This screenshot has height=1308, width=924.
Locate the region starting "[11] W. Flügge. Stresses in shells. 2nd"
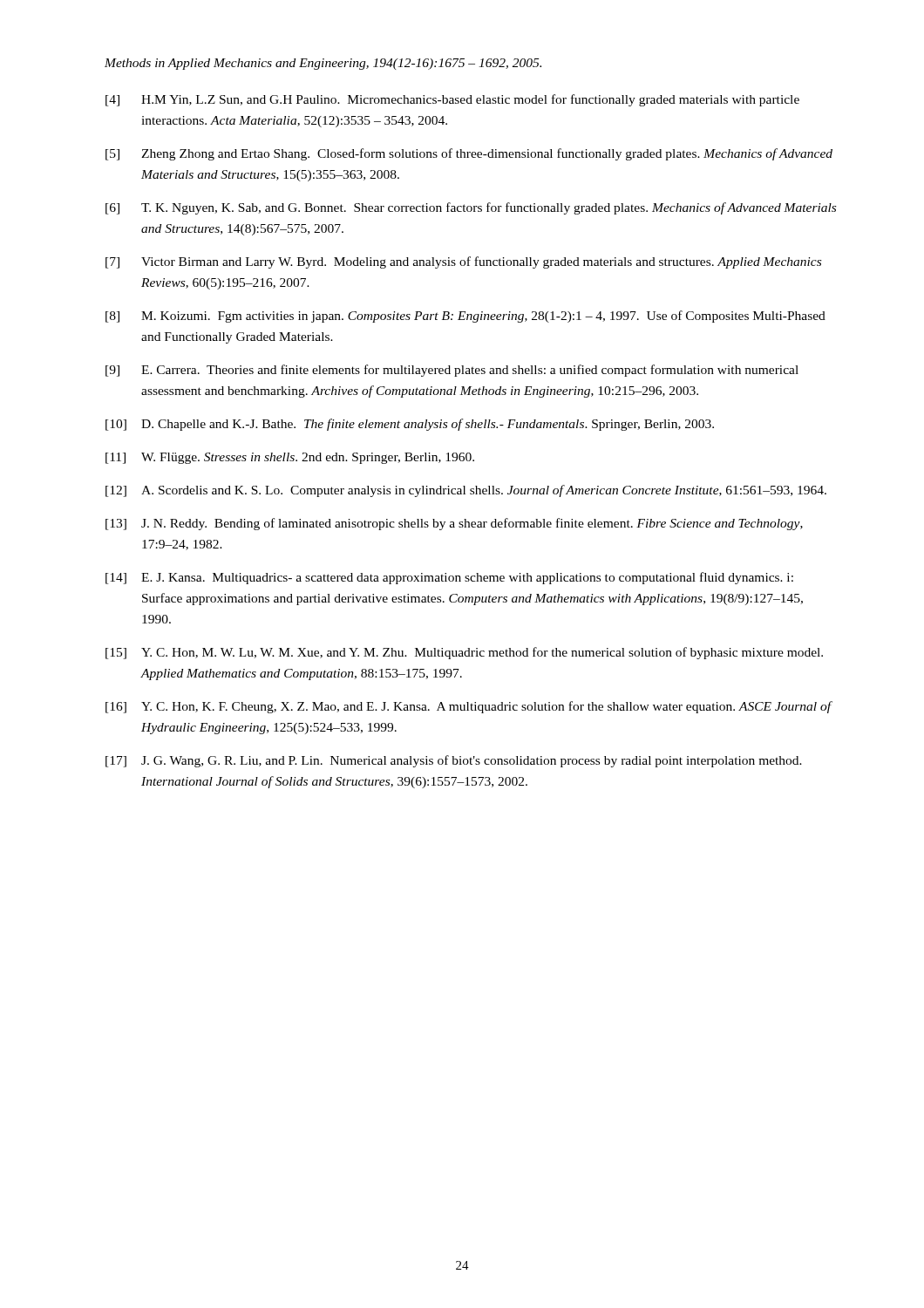click(471, 457)
